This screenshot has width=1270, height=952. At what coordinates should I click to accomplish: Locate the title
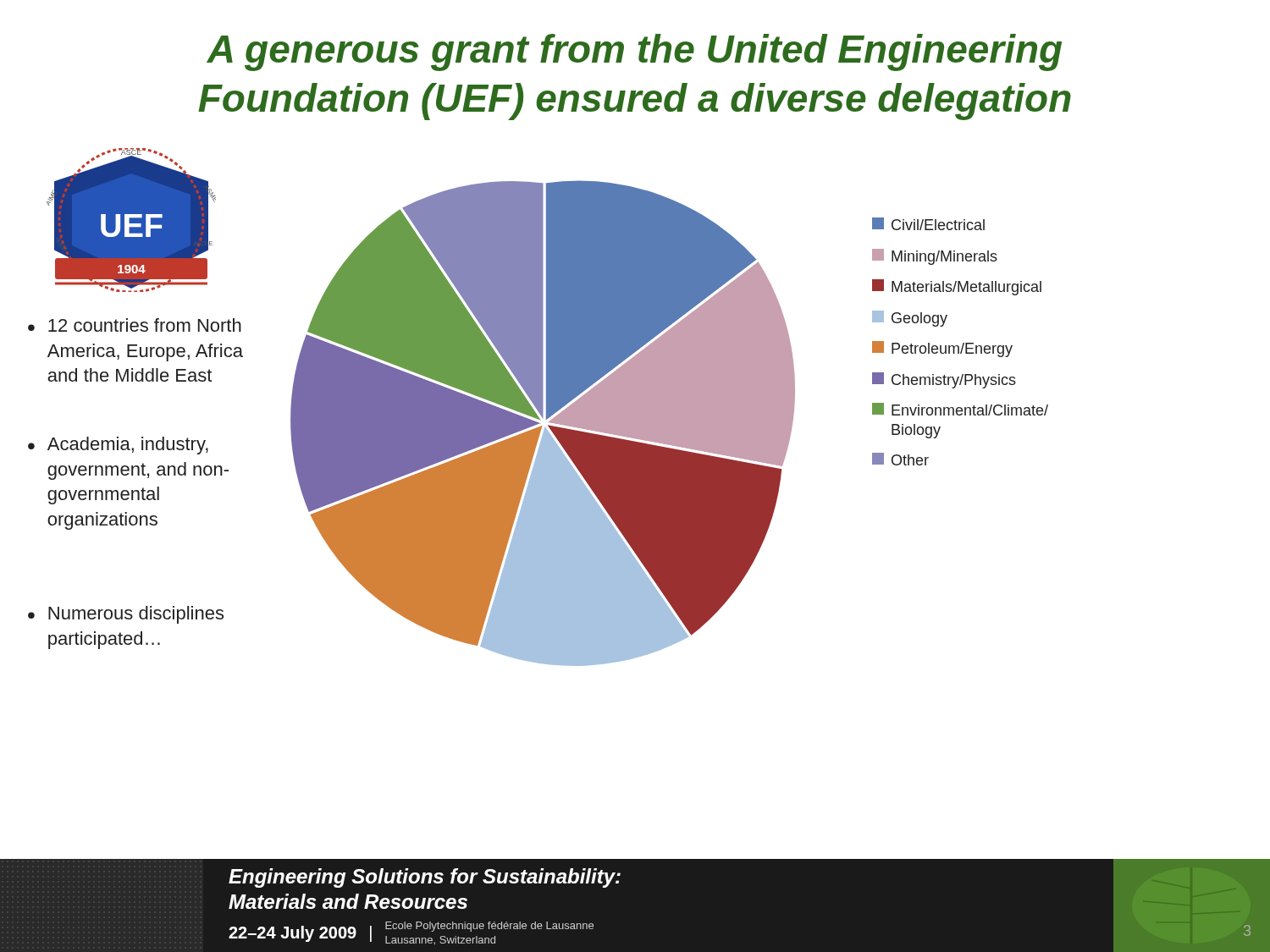(635, 73)
